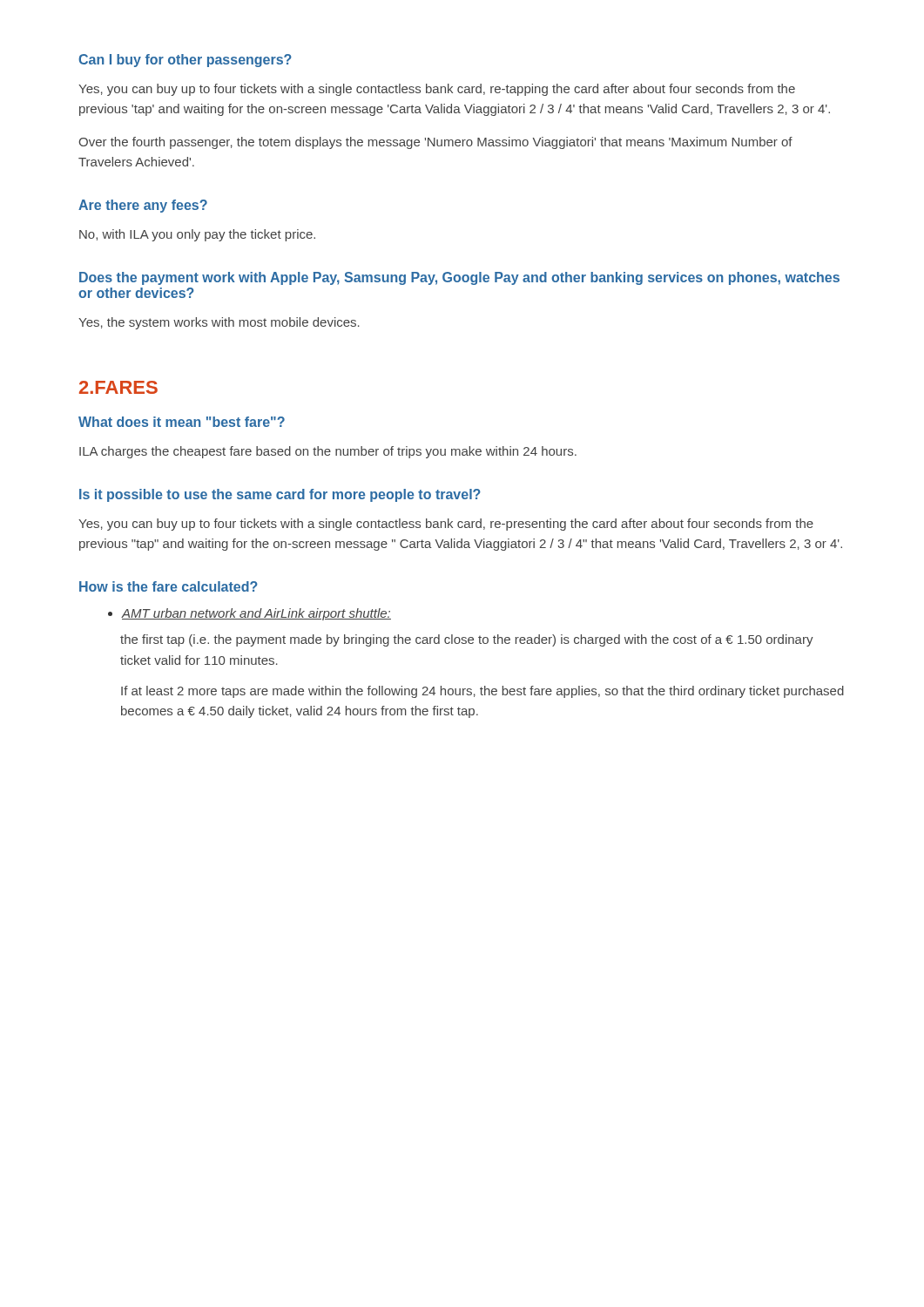Select the passage starting "No, with ILA you only pay the"

tap(197, 234)
